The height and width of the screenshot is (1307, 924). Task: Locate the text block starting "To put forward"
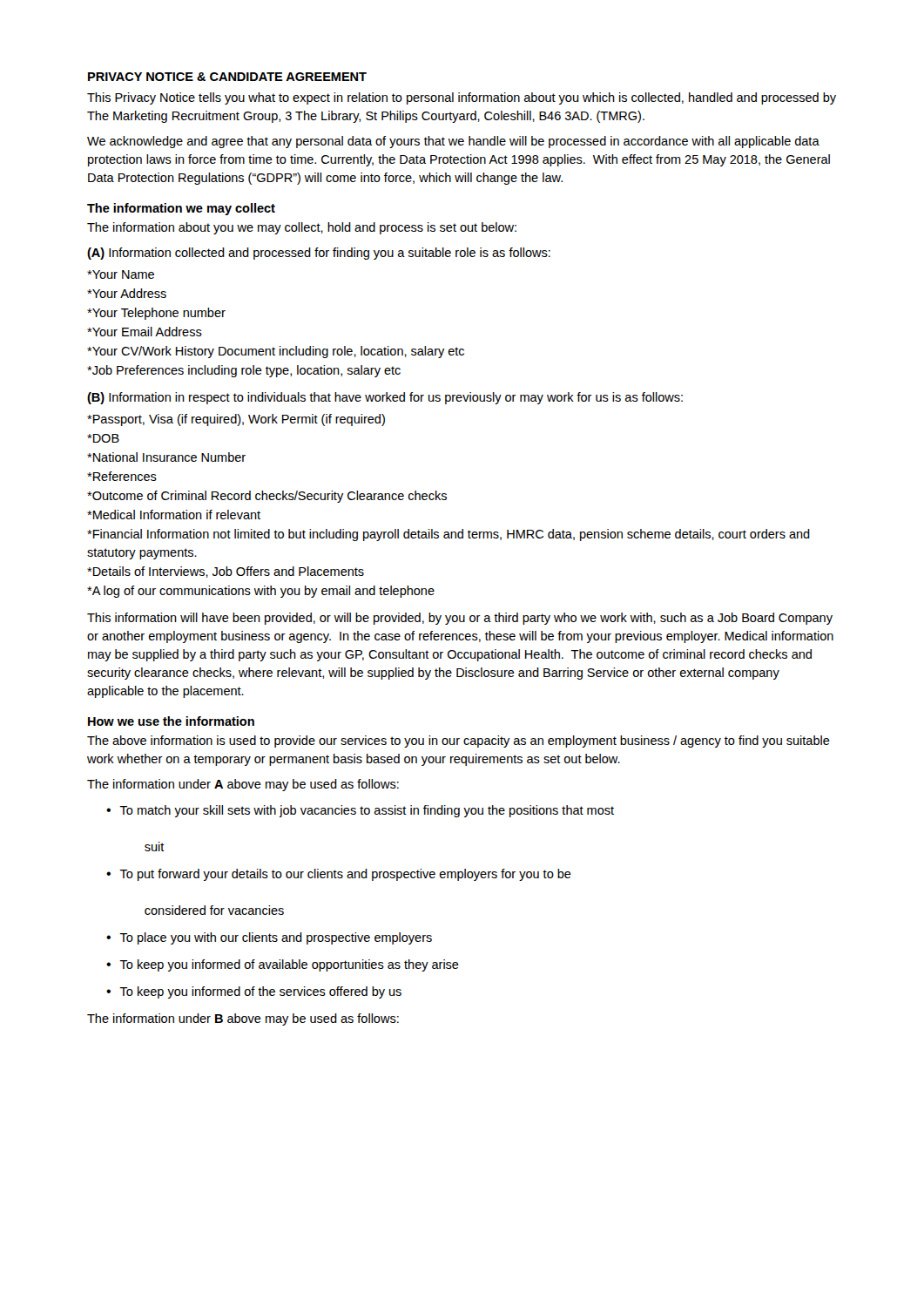pyautogui.click(x=345, y=875)
